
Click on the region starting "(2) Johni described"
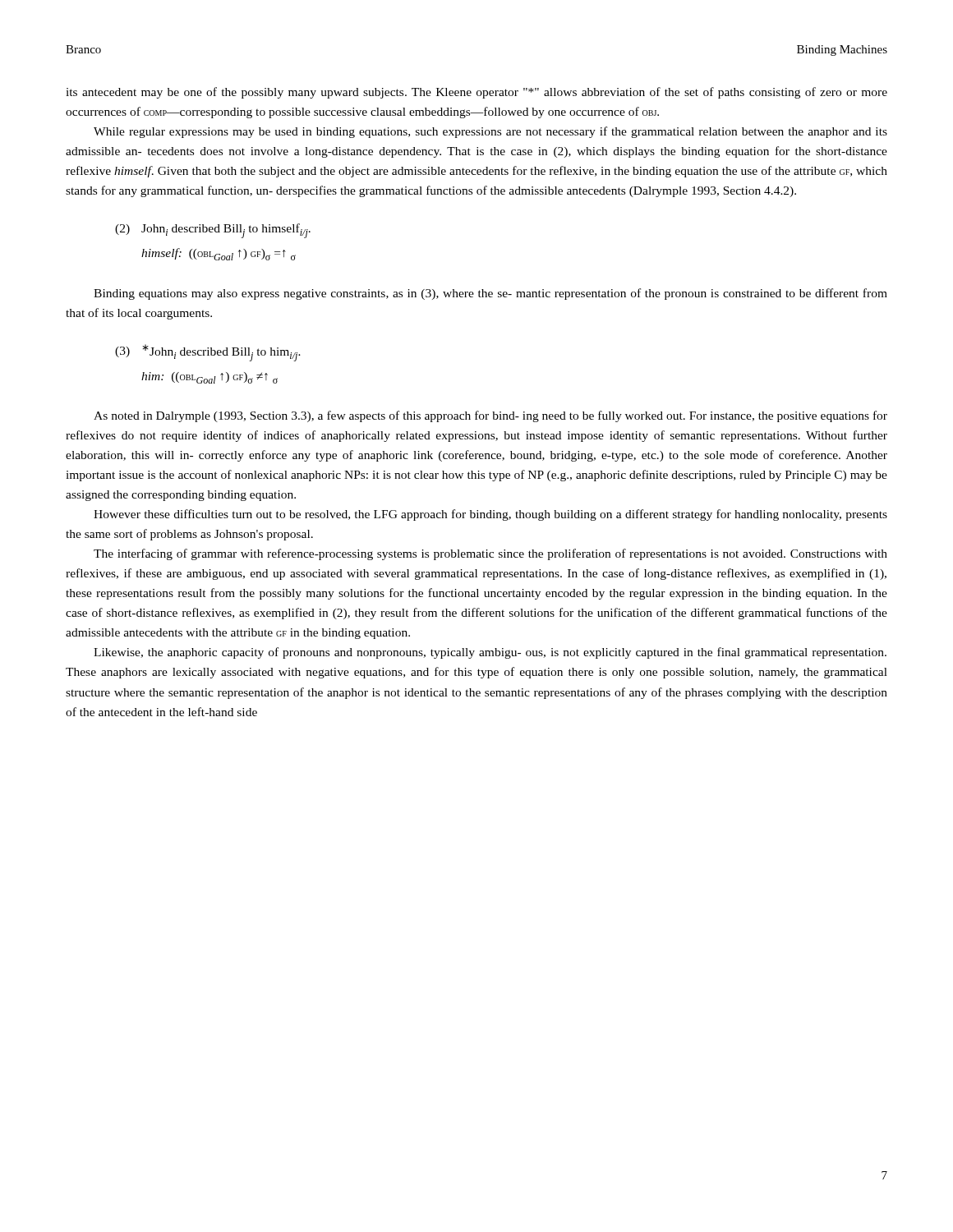tap(213, 231)
